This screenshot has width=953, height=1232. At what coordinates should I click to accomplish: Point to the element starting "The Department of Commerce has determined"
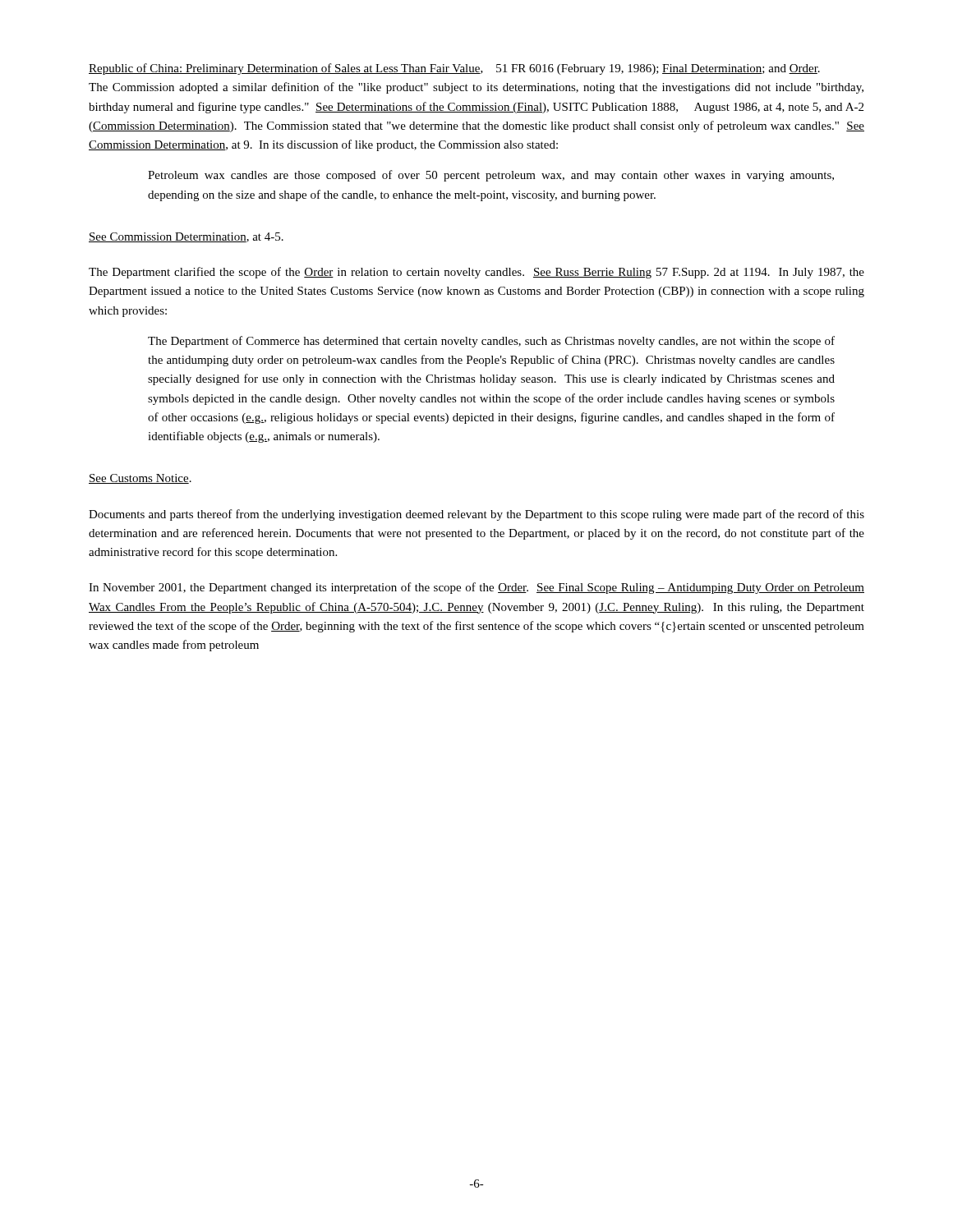[491, 388]
